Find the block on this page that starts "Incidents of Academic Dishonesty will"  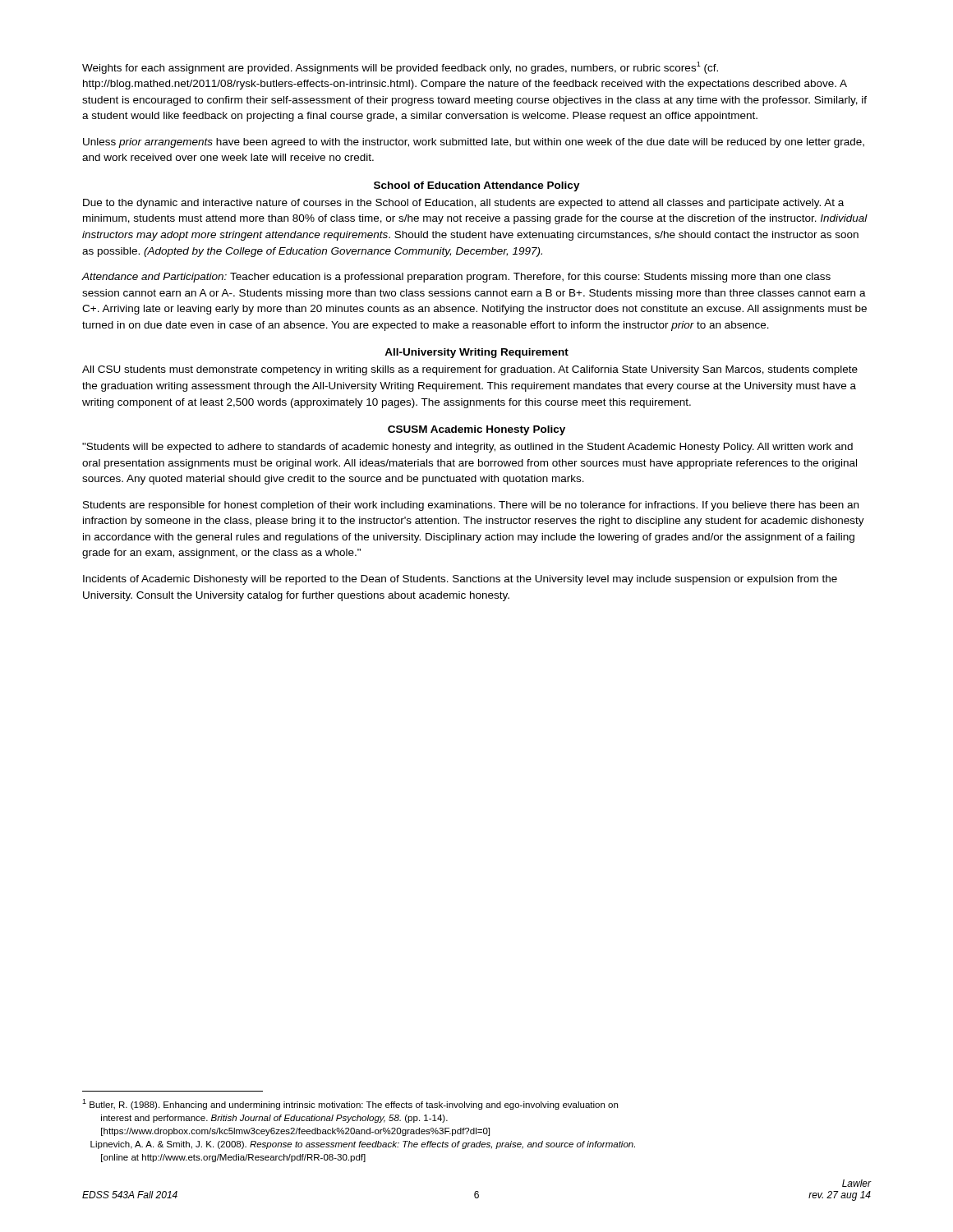point(460,587)
